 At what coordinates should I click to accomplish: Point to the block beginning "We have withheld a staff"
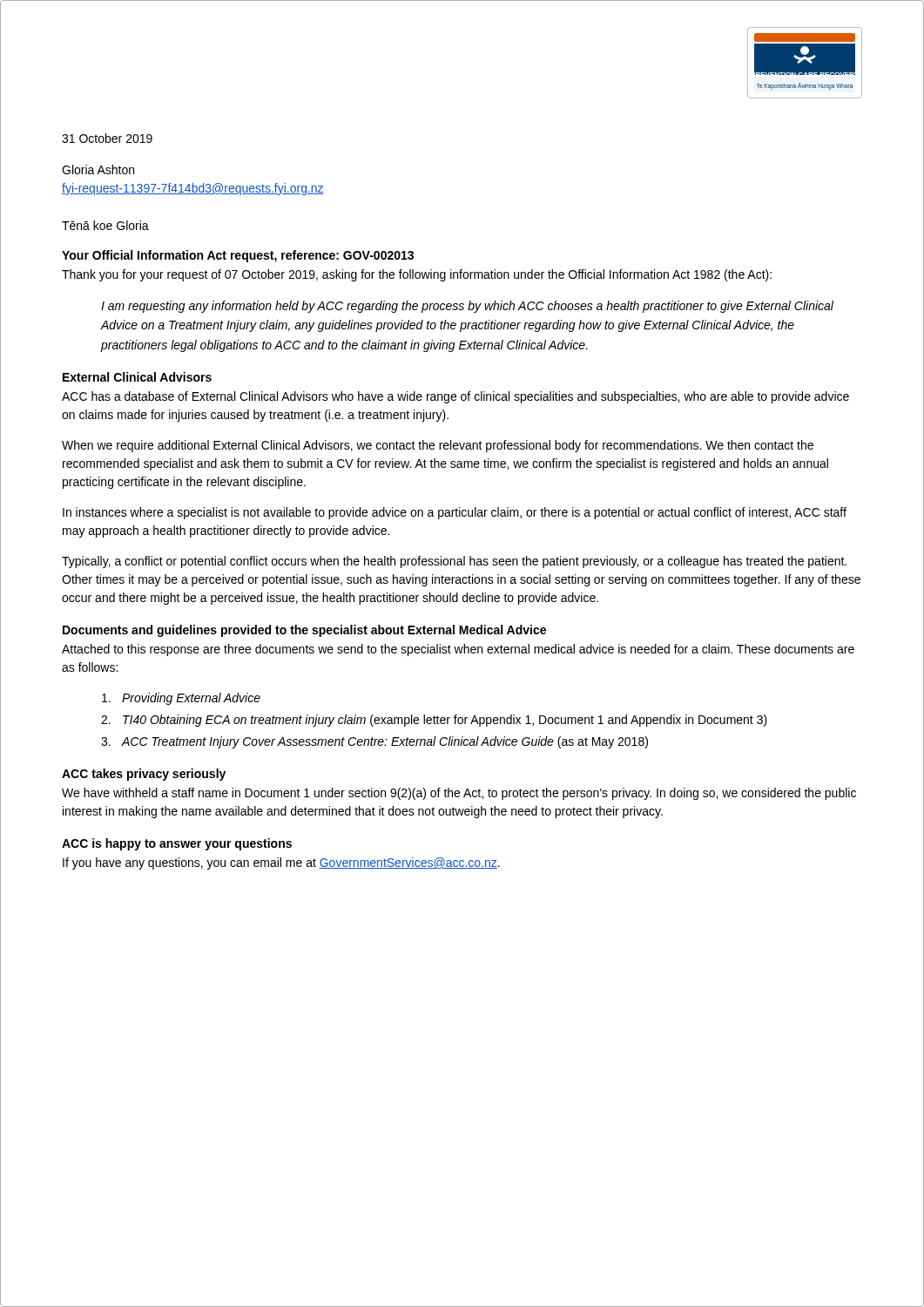pos(459,802)
